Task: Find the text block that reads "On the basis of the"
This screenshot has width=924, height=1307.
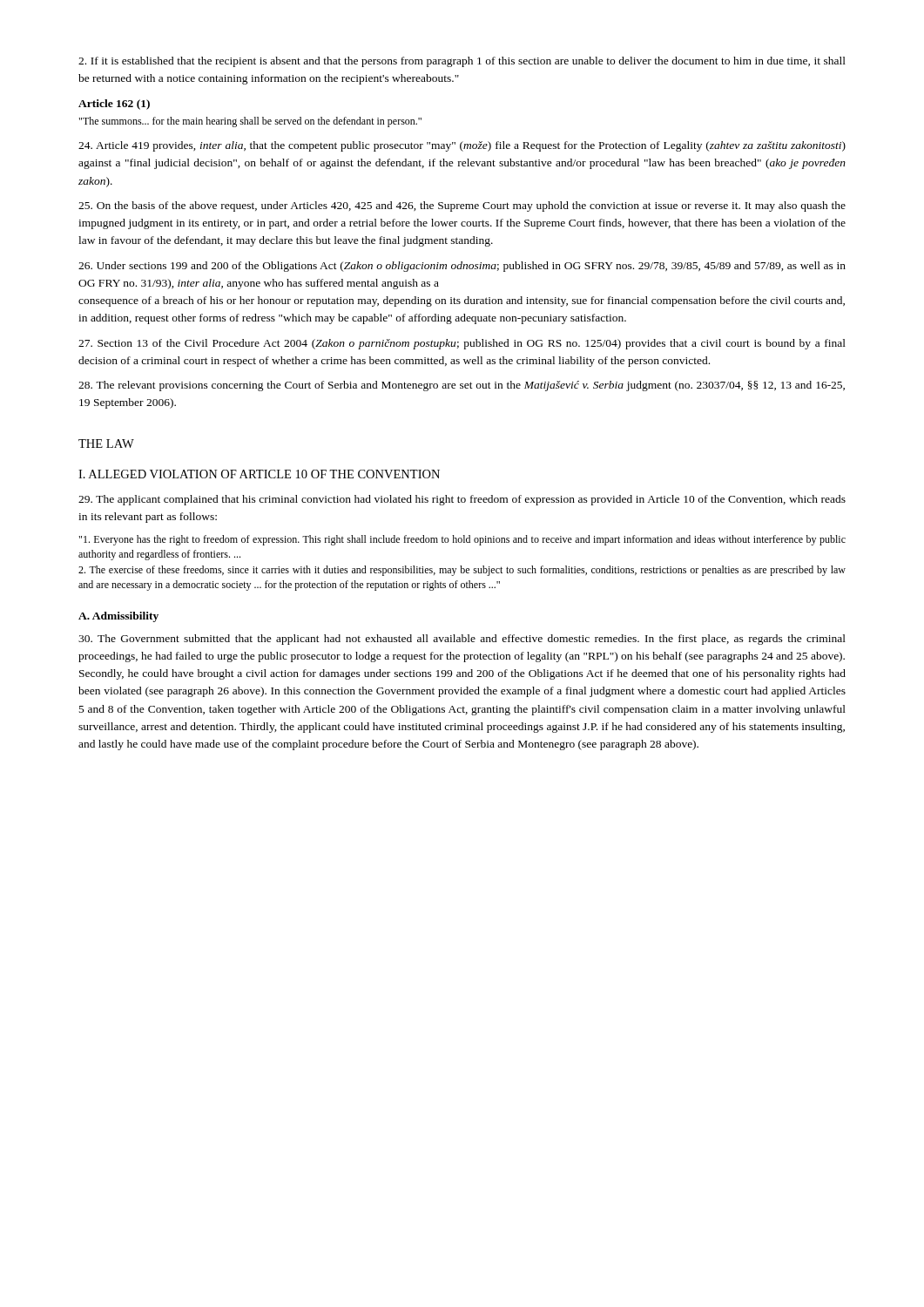Action: [462, 223]
